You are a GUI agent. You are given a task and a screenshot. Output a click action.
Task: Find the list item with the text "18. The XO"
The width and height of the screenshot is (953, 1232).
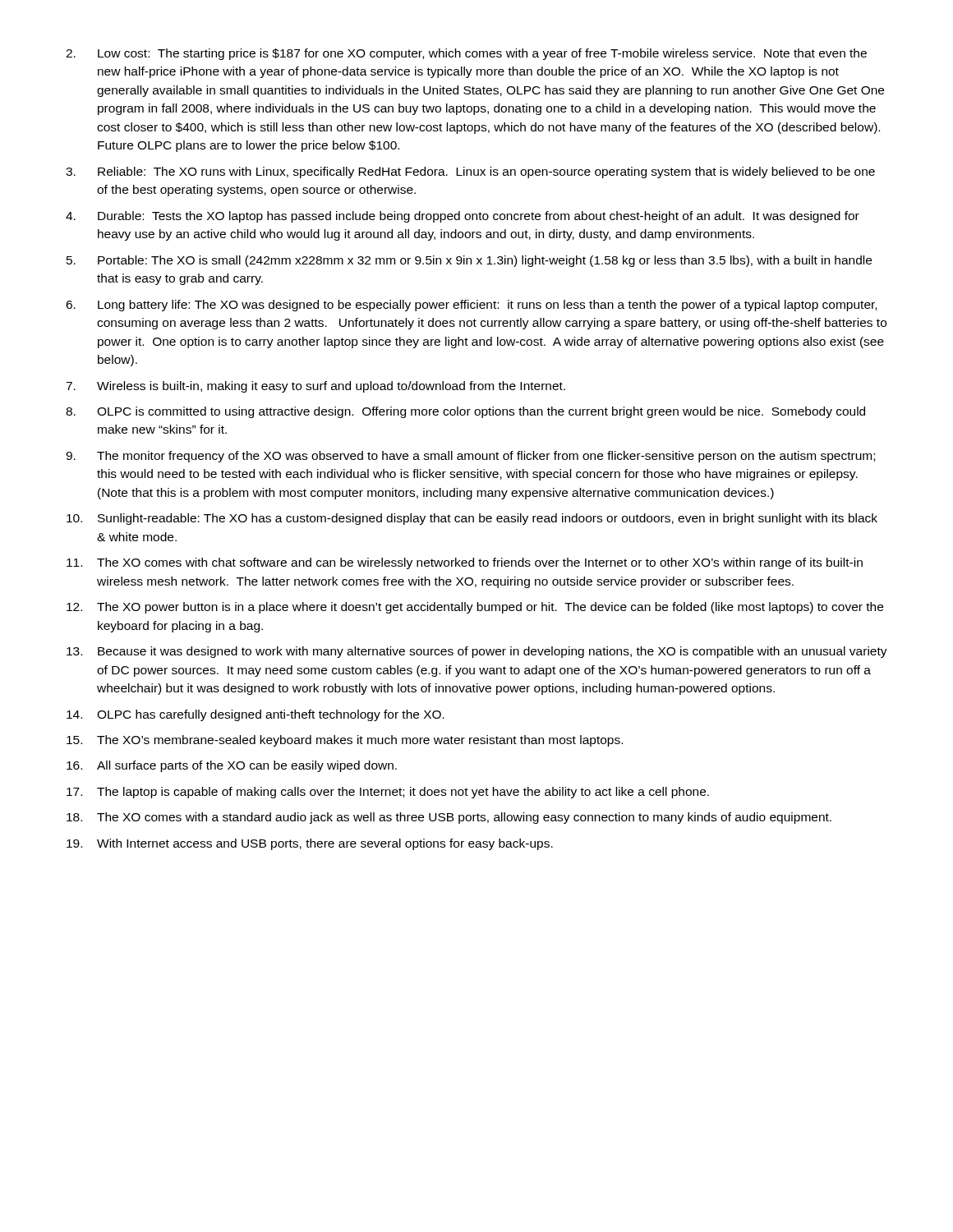coord(476,818)
